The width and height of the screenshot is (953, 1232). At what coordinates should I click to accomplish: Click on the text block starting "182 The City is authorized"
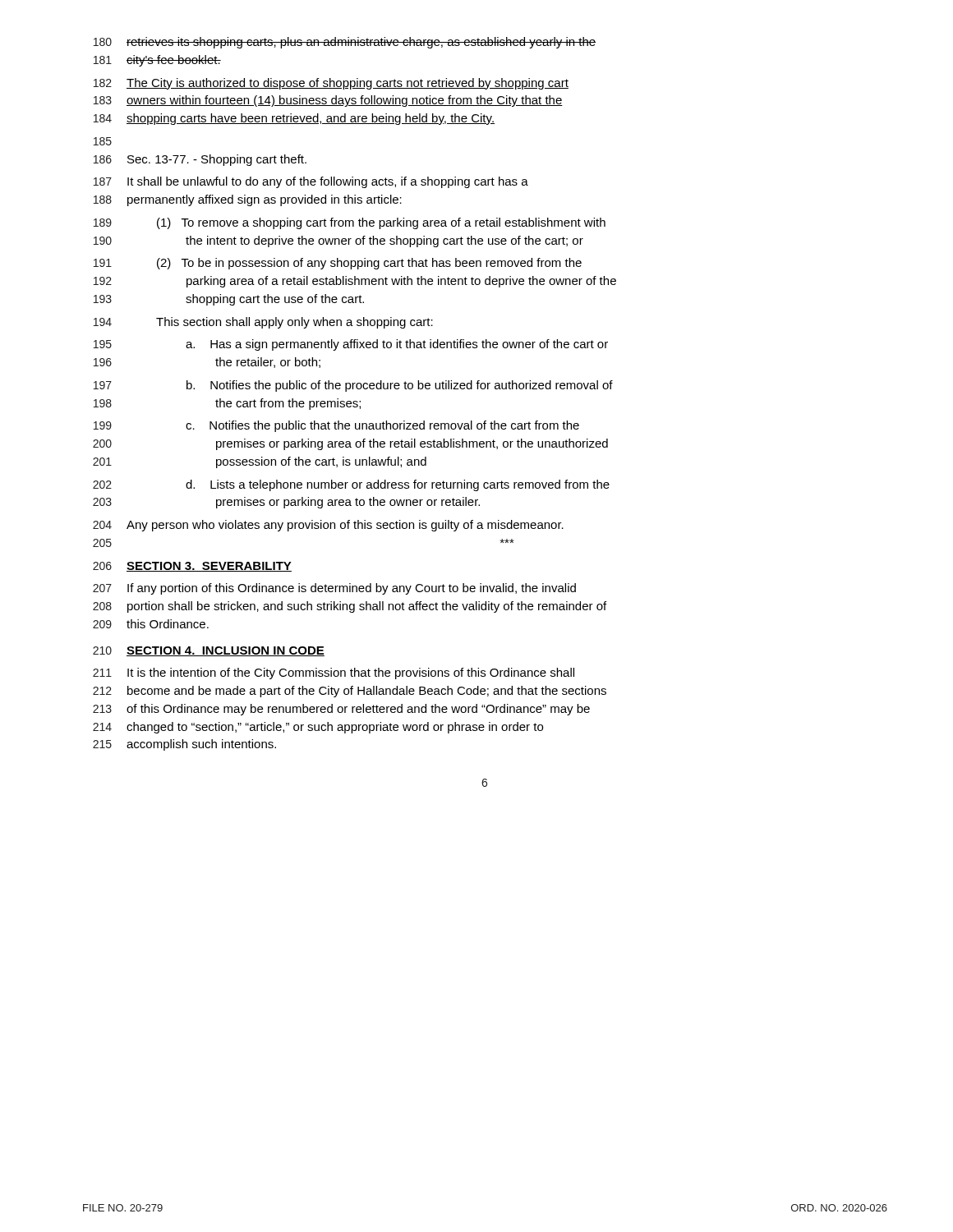[485, 82]
